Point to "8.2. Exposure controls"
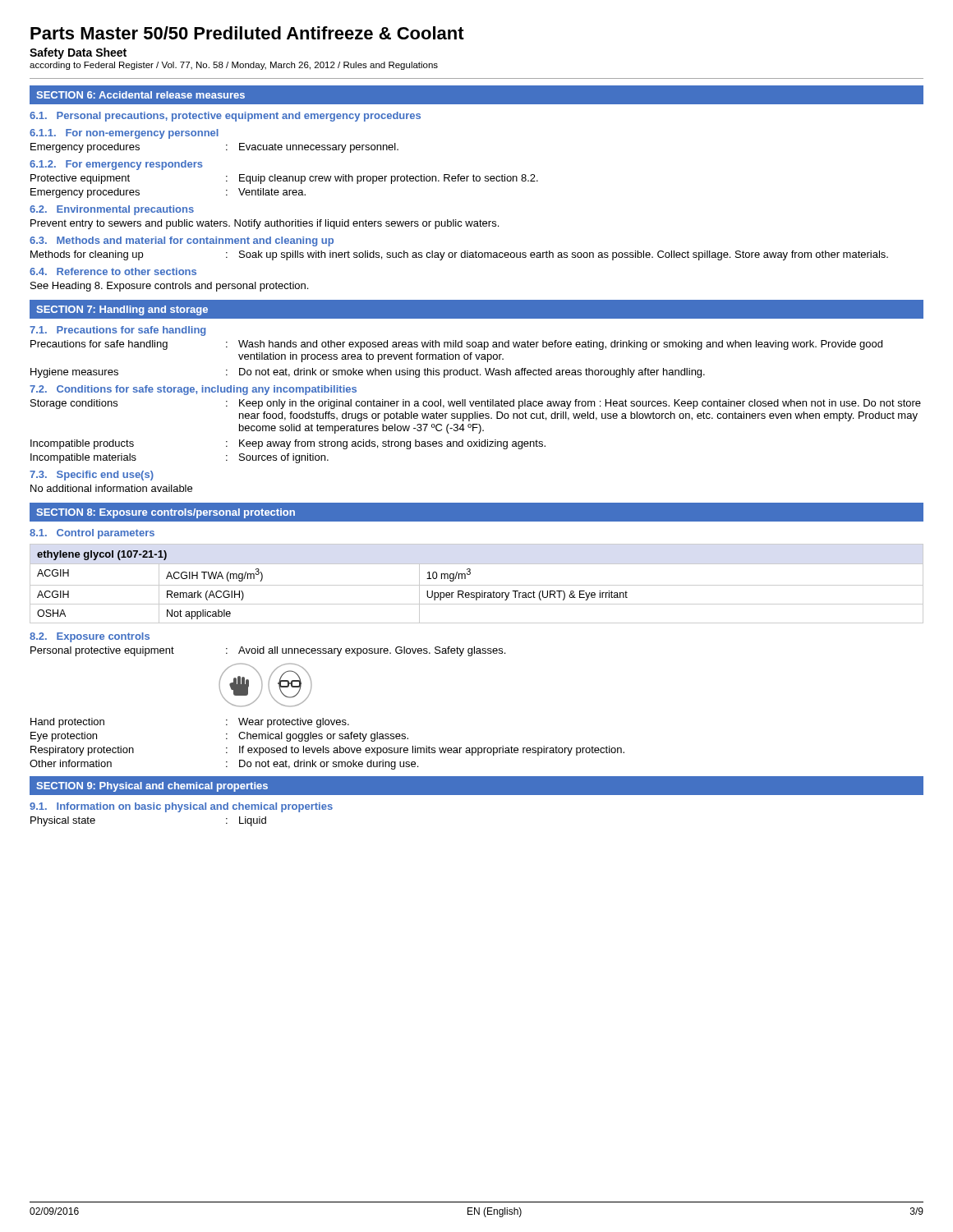Viewport: 953px width, 1232px height. coord(476,636)
